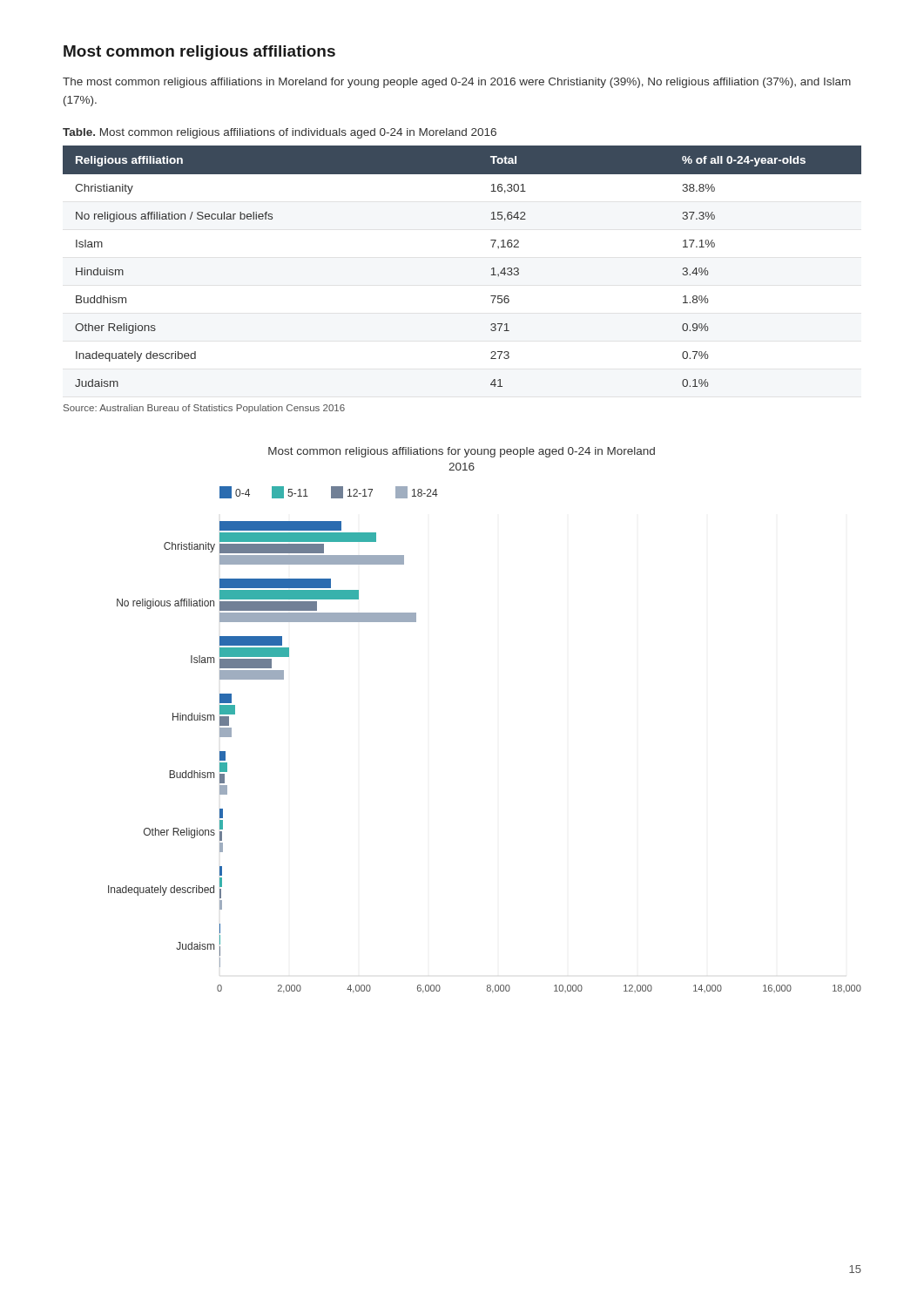Point to the caption beginning "Table. Most common"
Image resolution: width=924 pixels, height=1307 pixels.
click(x=280, y=132)
